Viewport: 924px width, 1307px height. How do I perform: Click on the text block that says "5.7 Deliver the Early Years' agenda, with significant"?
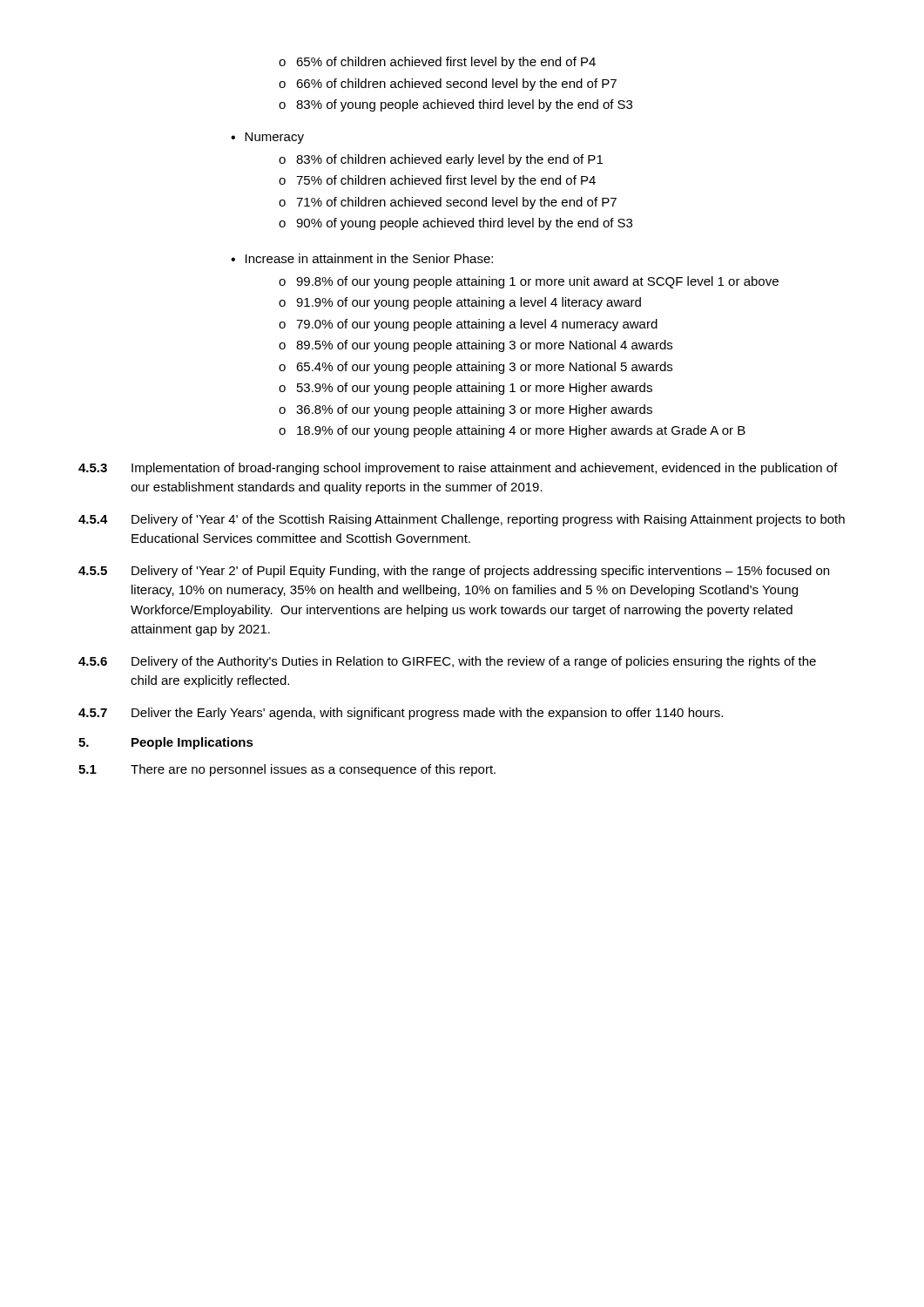coord(462,713)
